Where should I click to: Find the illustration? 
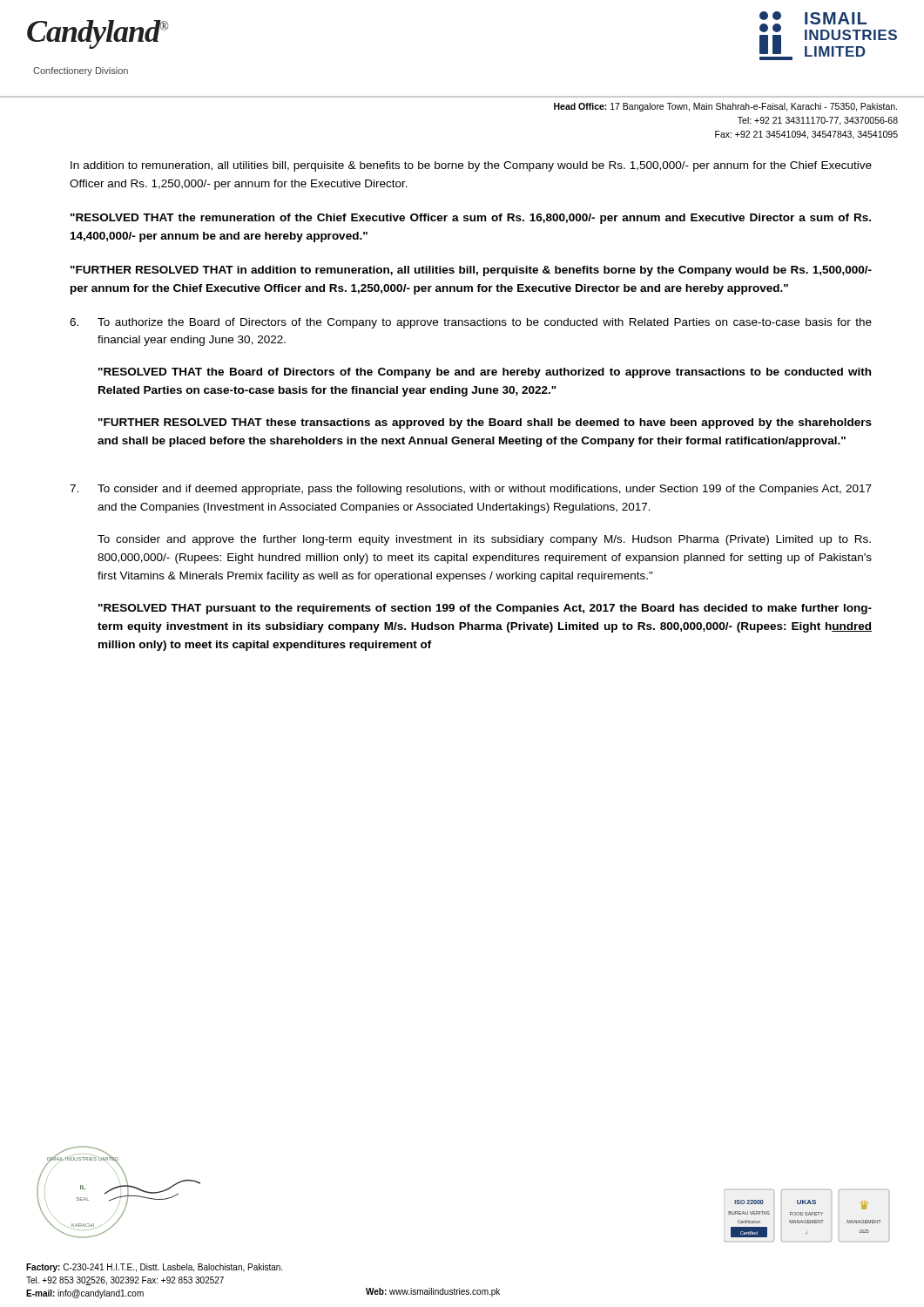tap(118, 1192)
